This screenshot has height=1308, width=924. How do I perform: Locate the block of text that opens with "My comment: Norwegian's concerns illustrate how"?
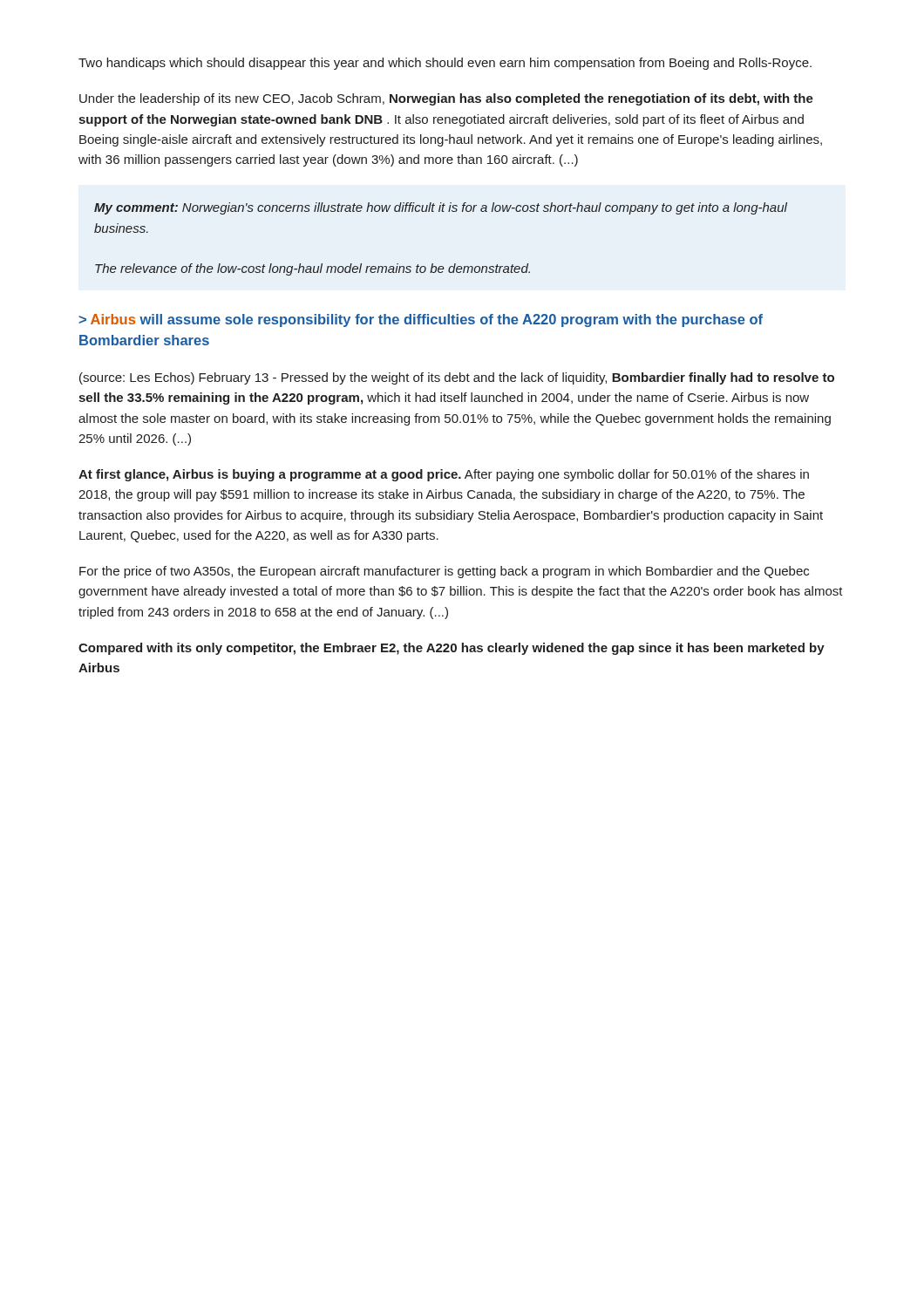[x=441, y=208]
